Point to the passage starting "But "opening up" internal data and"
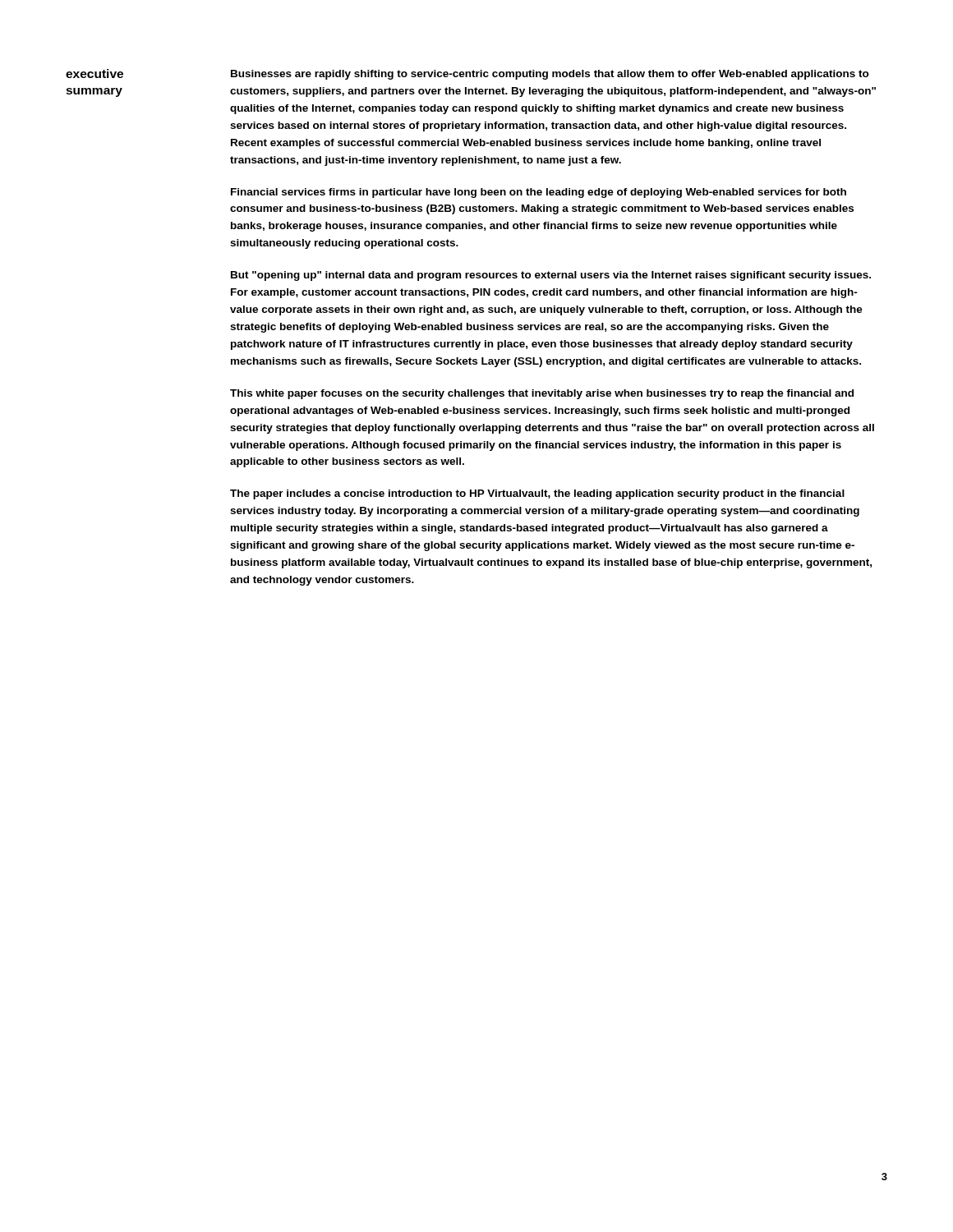This screenshot has width=953, height=1232. [x=551, y=318]
